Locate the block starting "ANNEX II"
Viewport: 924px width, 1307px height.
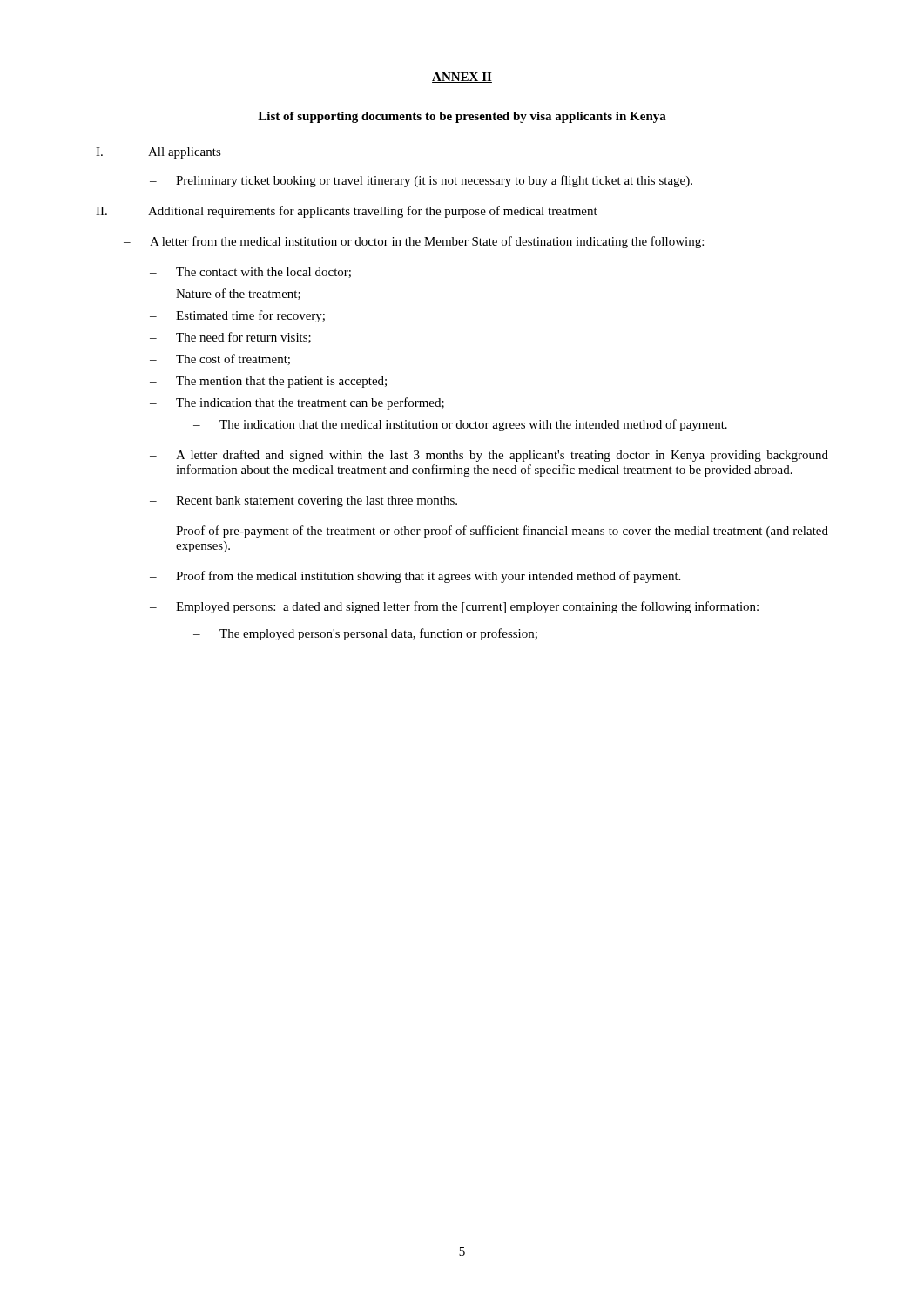(x=462, y=77)
